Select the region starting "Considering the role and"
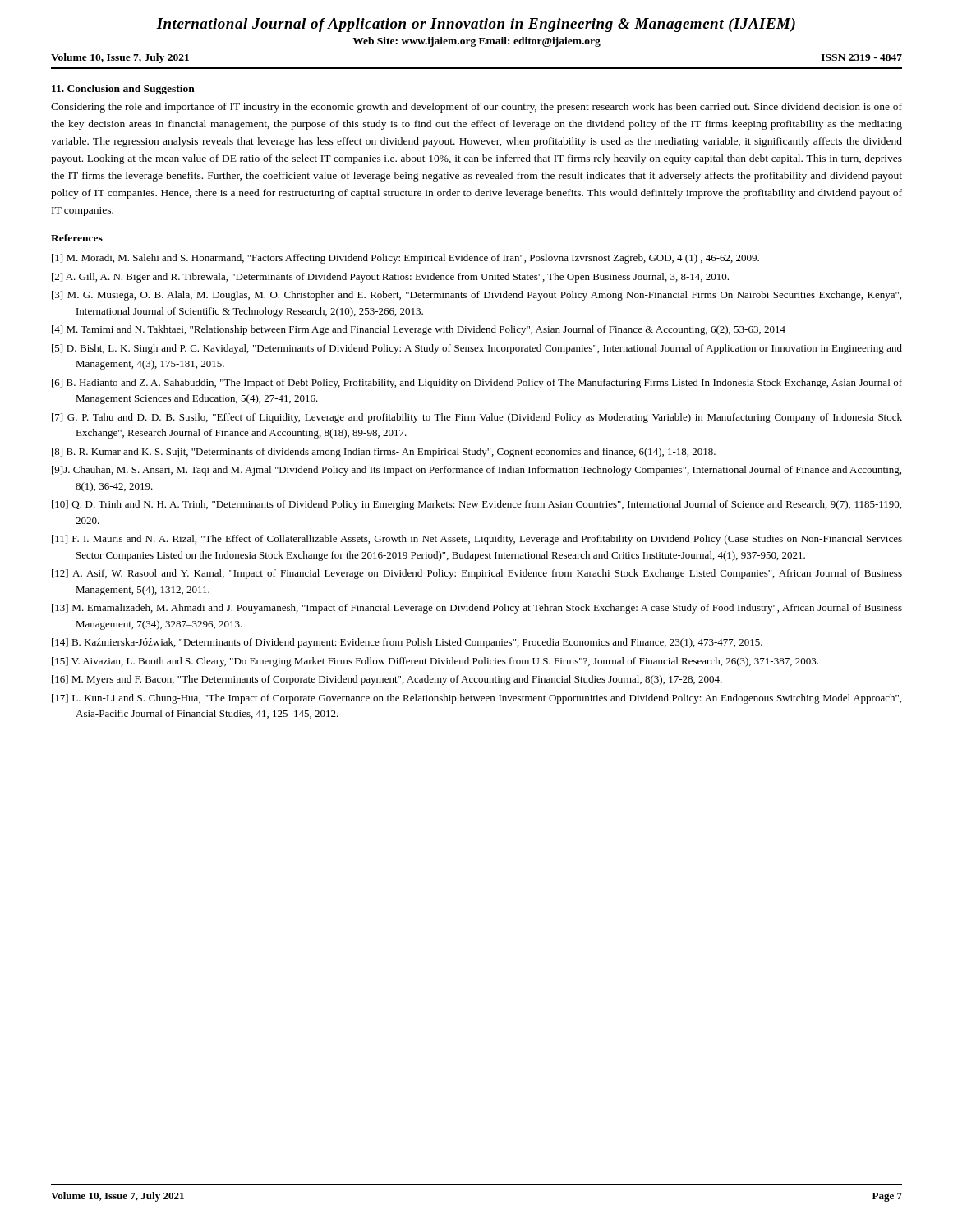Image resolution: width=953 pixels, height=1232 pixels. pyautogui.click(x=476, y=158)
